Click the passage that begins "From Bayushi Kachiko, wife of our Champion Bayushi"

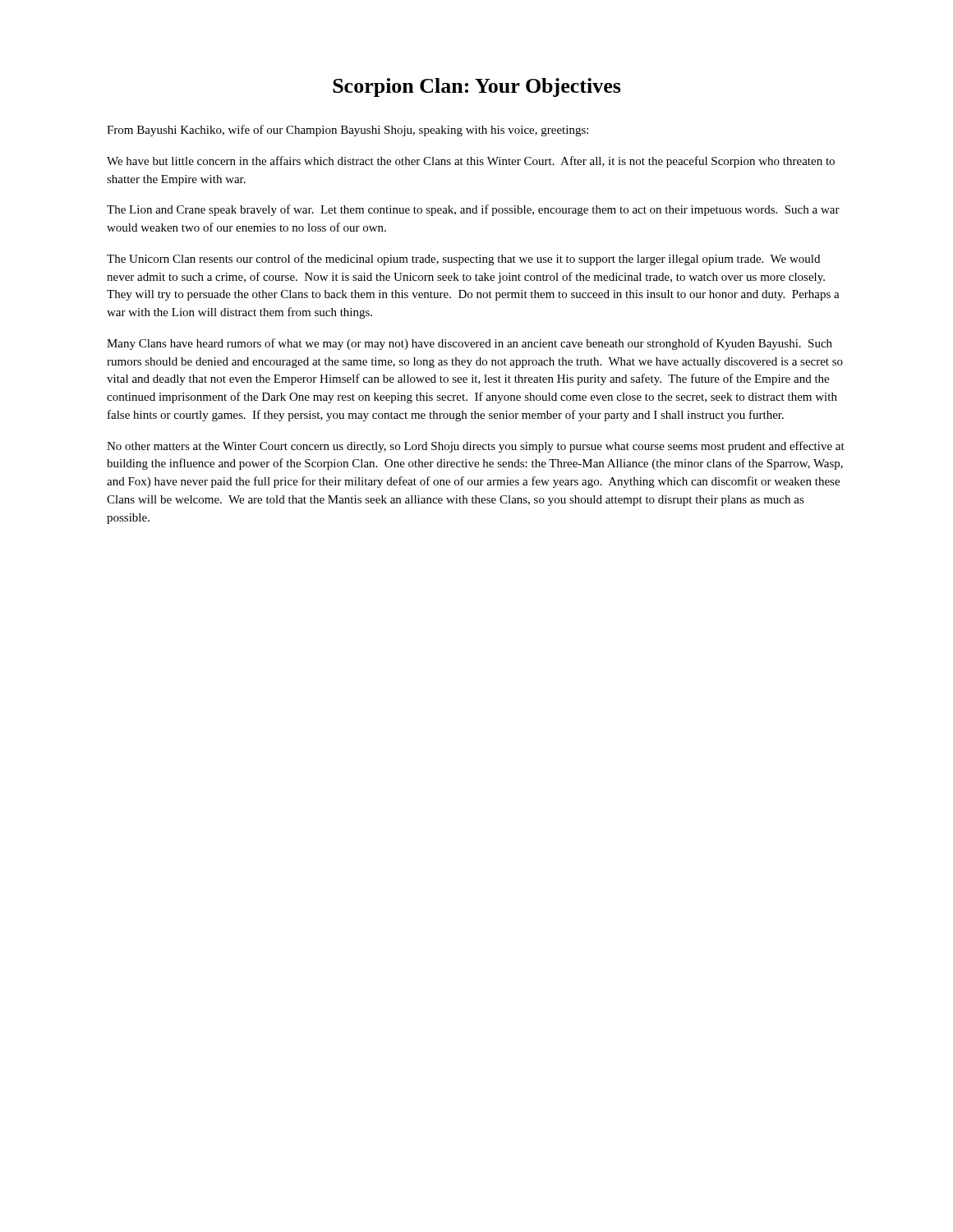coord(348,130)
